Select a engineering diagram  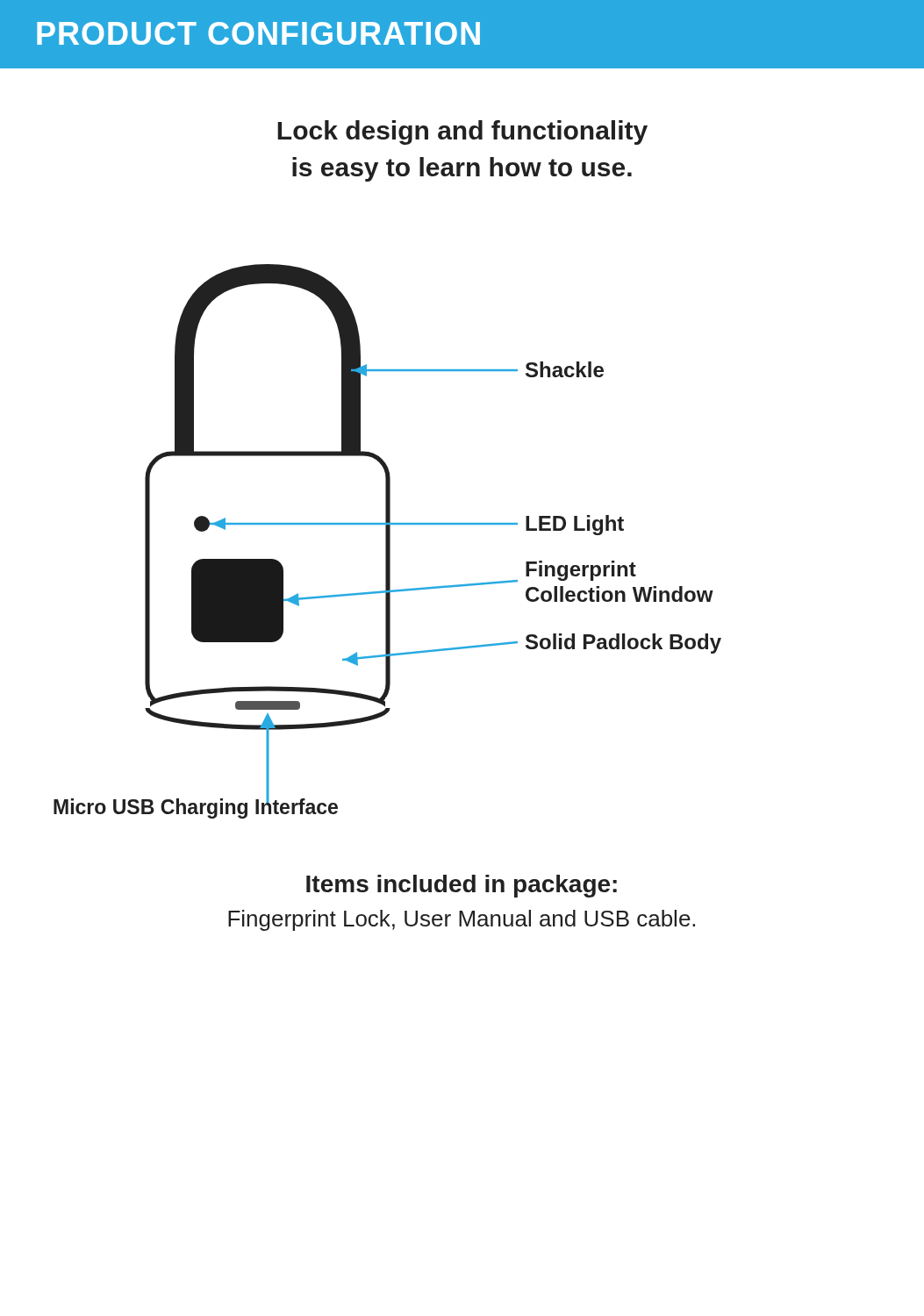click(462, 515)
